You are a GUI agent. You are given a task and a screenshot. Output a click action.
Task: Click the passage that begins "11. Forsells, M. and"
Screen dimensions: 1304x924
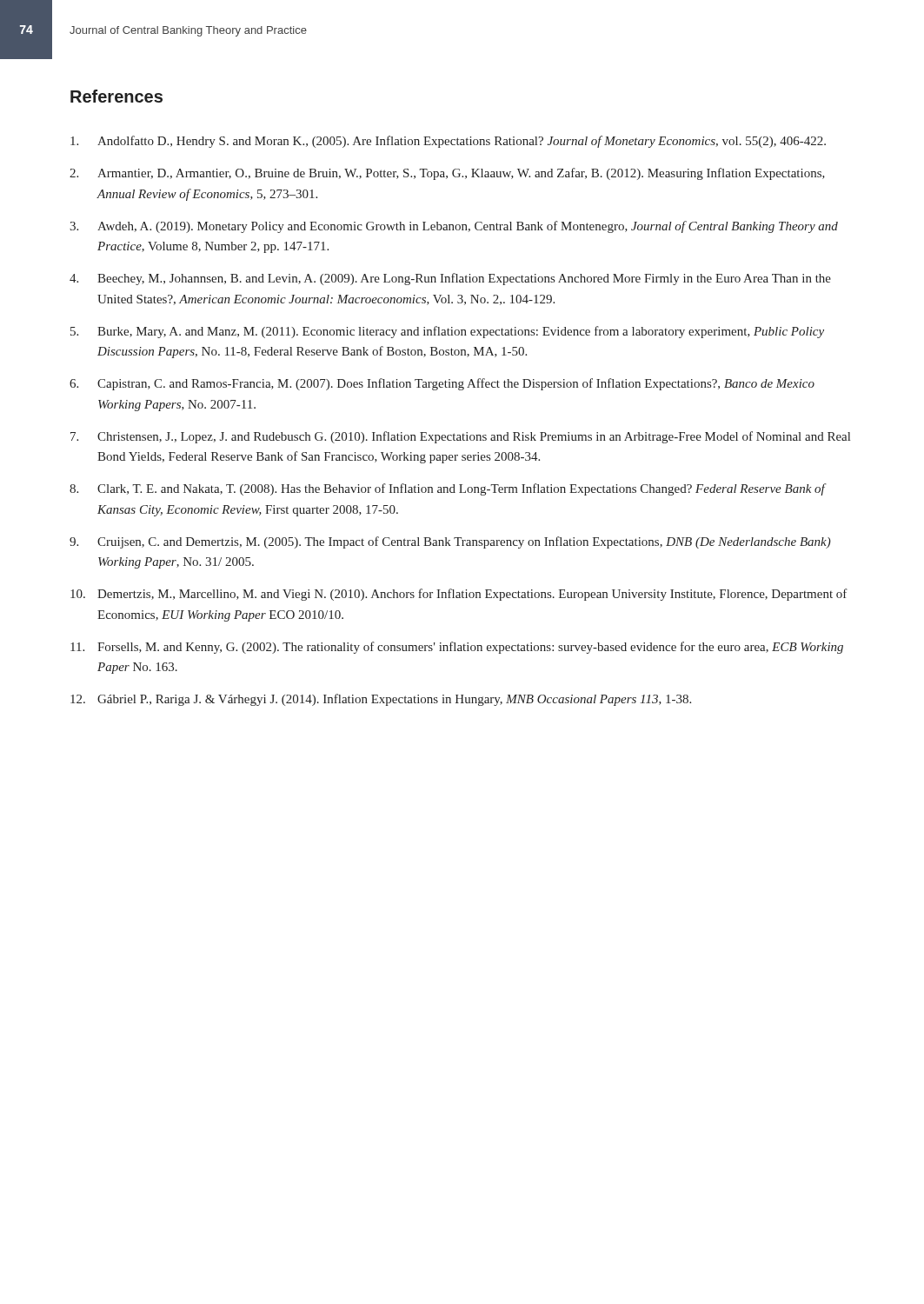[462, 657]
